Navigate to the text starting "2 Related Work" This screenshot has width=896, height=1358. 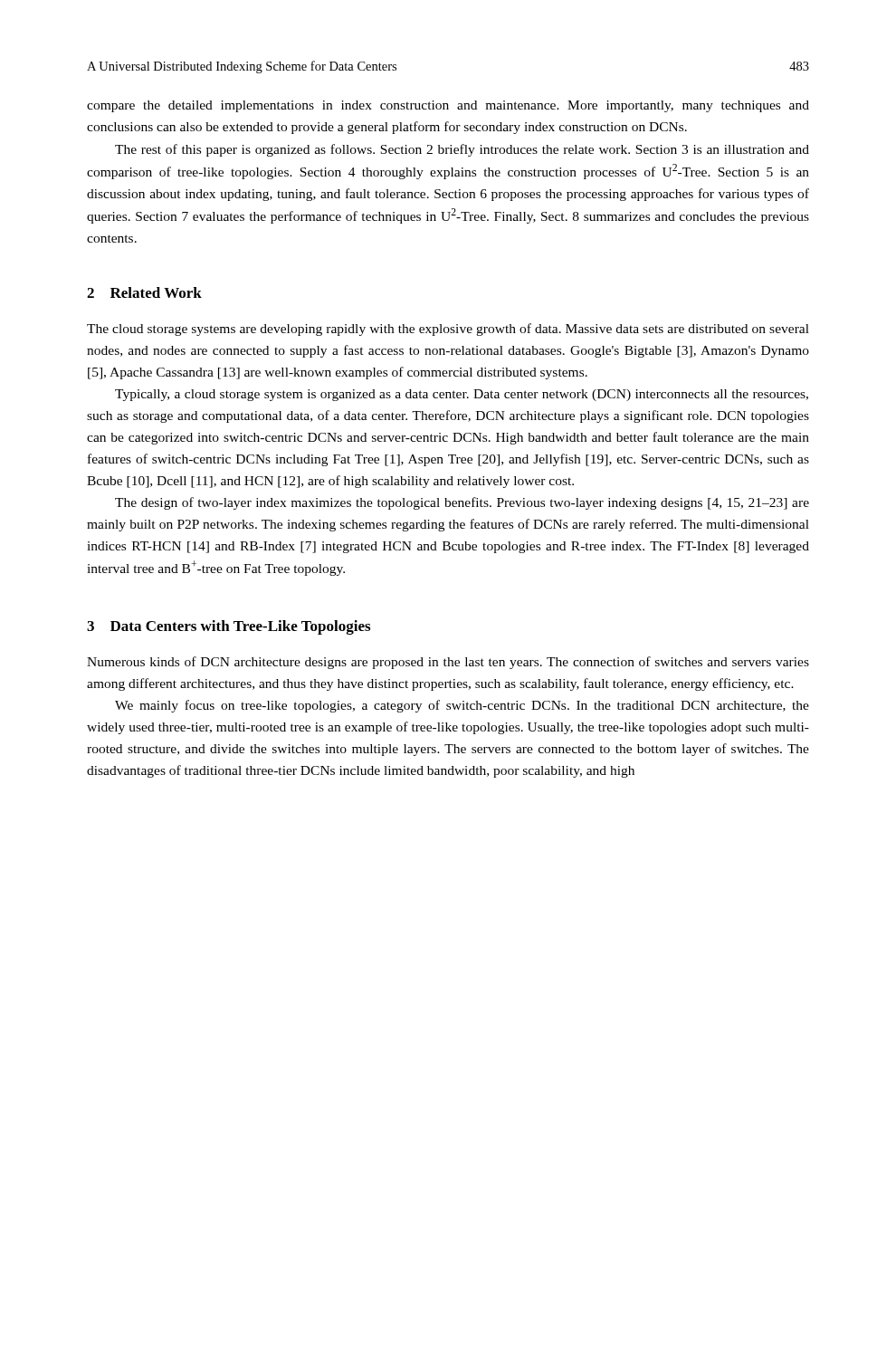click(144, 293)
